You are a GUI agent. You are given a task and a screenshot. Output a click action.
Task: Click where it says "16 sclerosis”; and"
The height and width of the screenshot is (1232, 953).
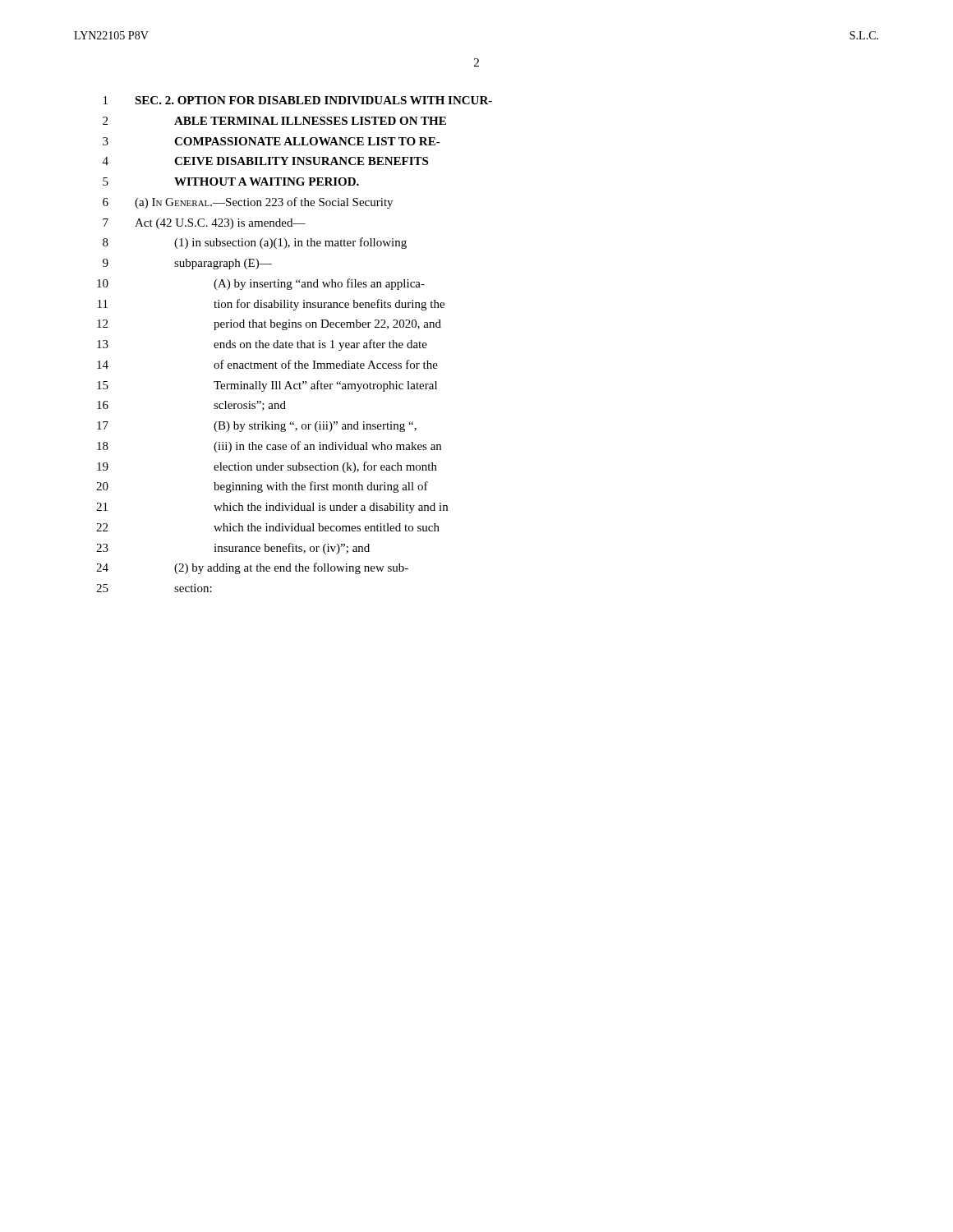point(106,405)
